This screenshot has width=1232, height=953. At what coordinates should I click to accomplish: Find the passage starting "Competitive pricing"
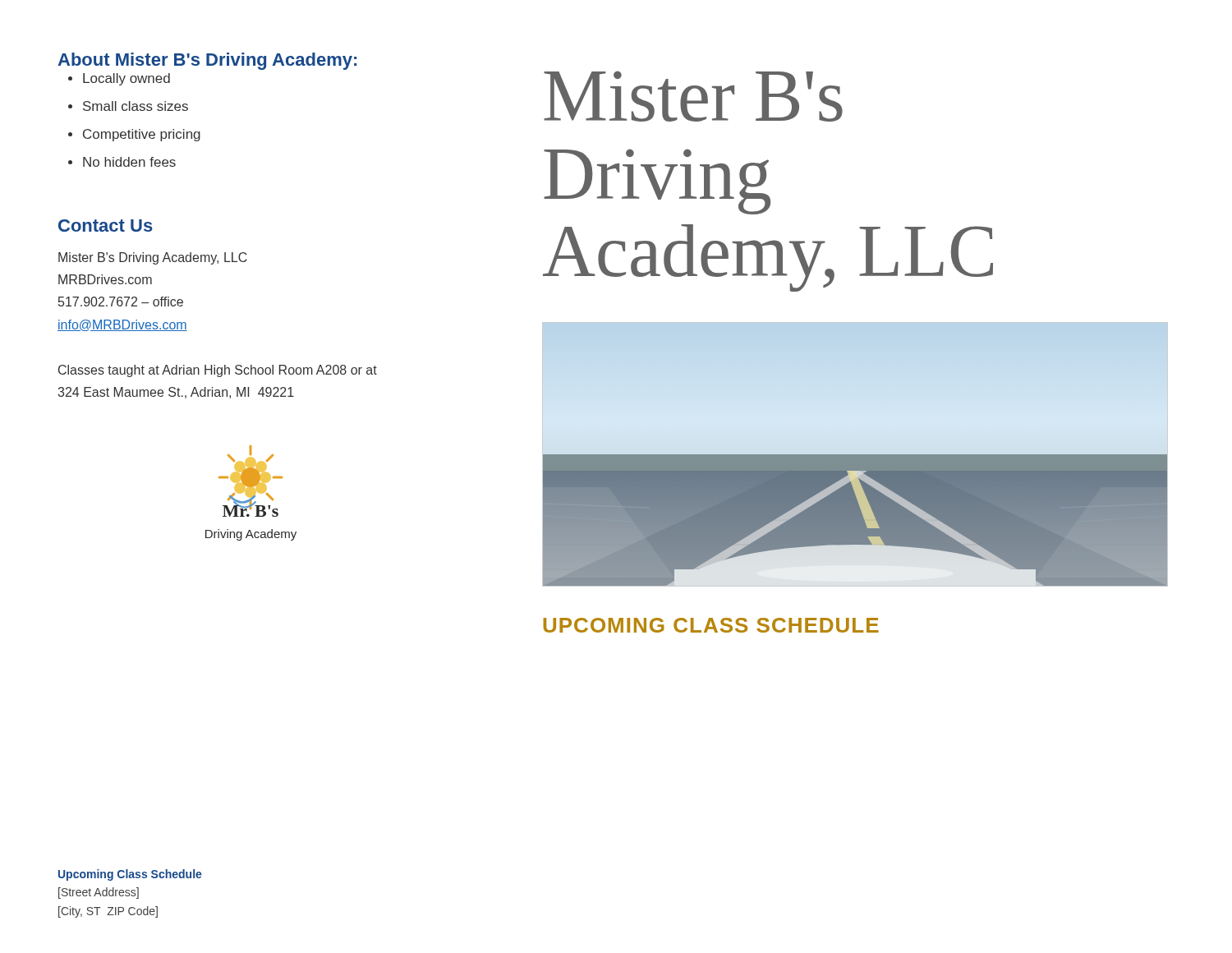click(141, 134)
